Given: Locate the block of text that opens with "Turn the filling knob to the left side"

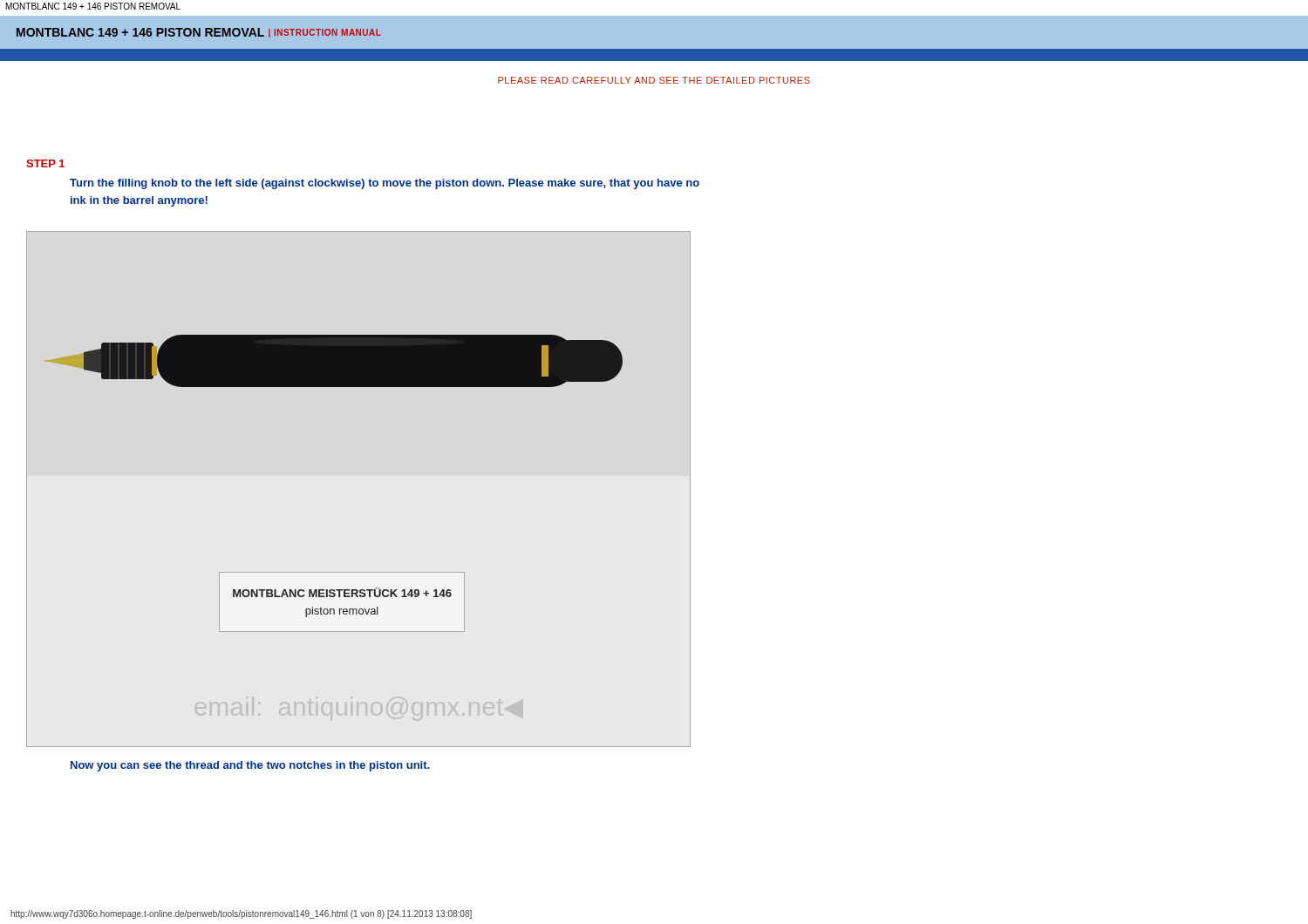Looking at the screenshot, I should [x=385, y=191].
